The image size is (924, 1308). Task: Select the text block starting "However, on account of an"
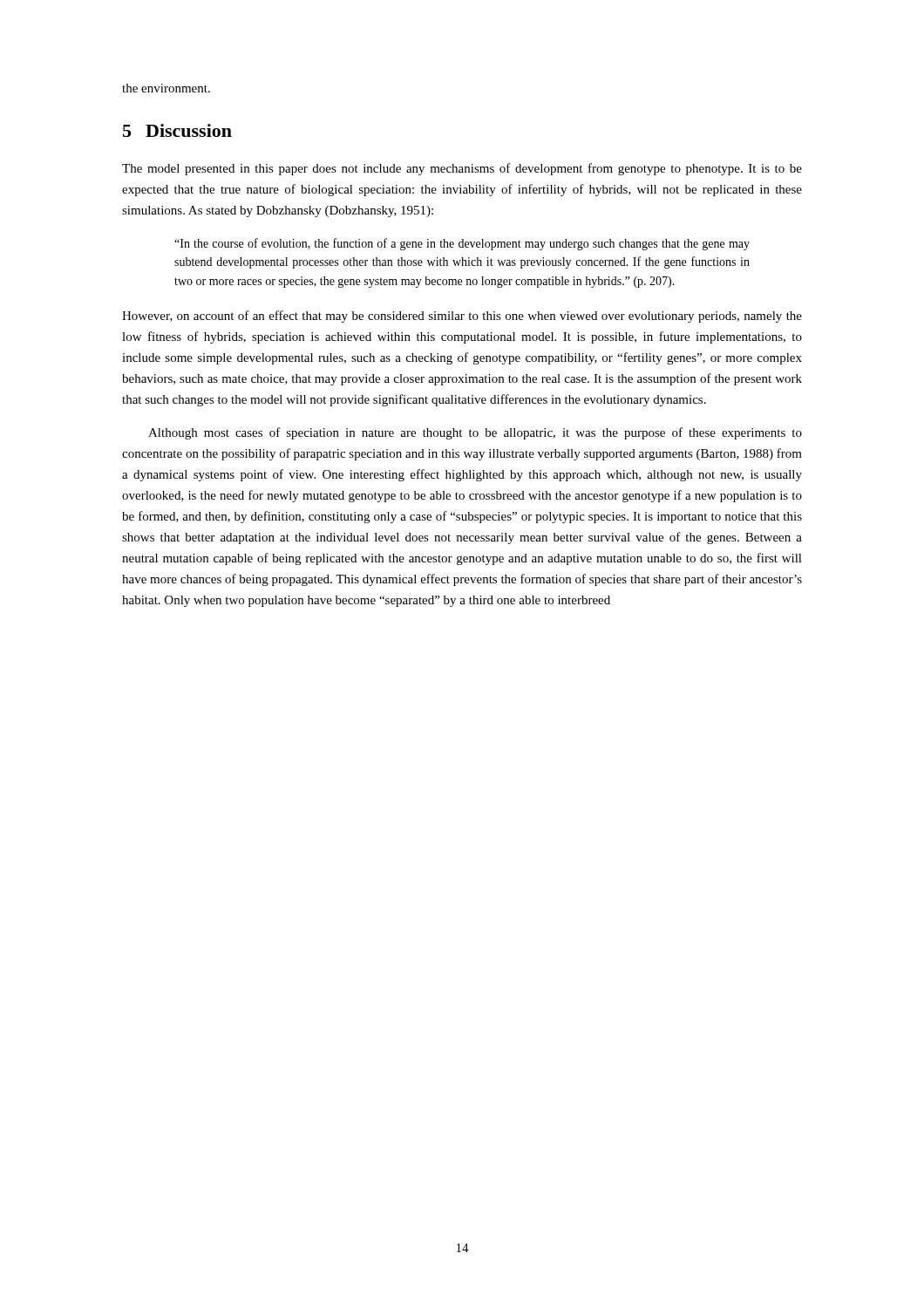click(x=462, y=357)
